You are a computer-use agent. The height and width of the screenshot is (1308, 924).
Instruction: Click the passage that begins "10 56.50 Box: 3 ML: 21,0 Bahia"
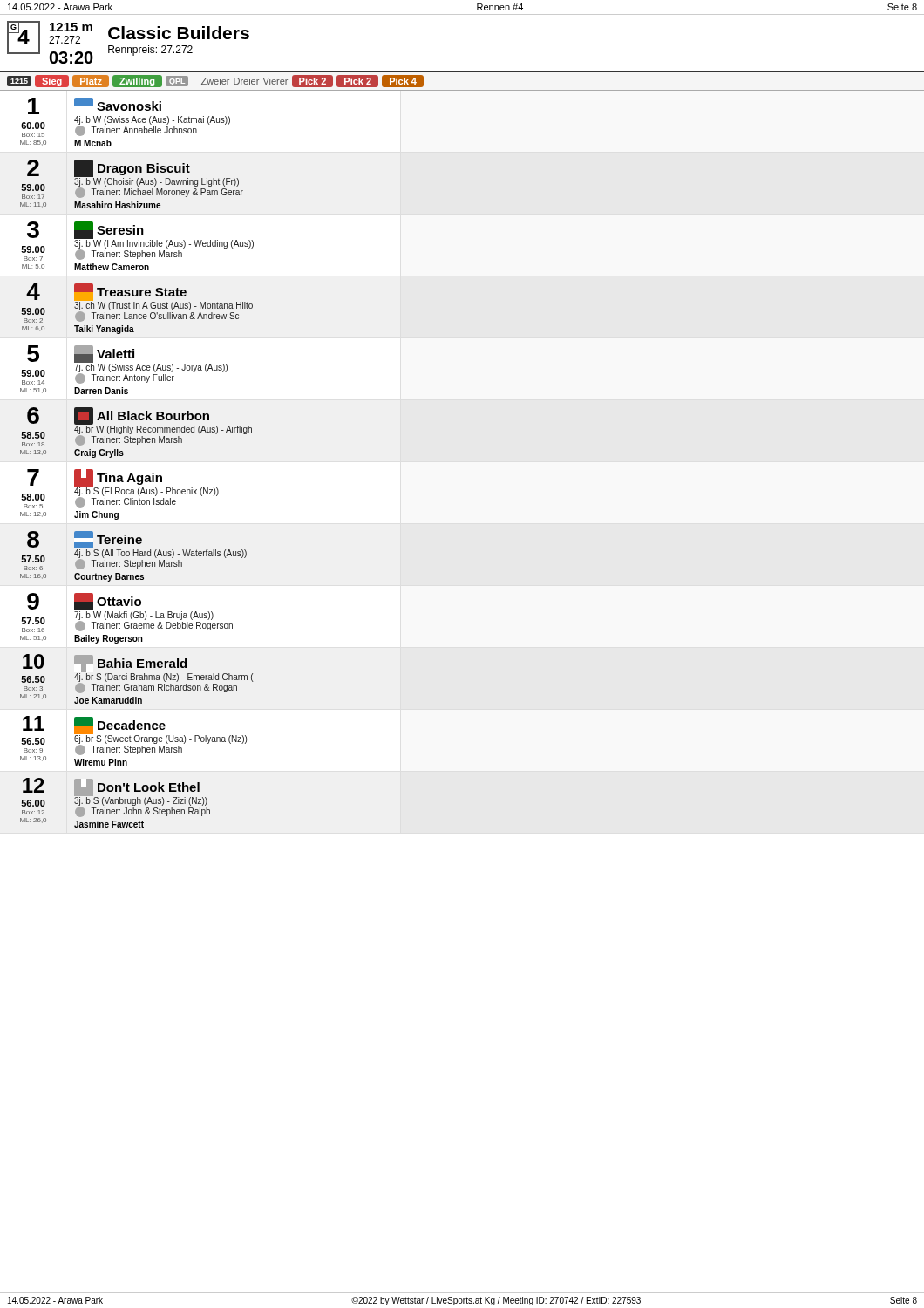tap(136, 679)
